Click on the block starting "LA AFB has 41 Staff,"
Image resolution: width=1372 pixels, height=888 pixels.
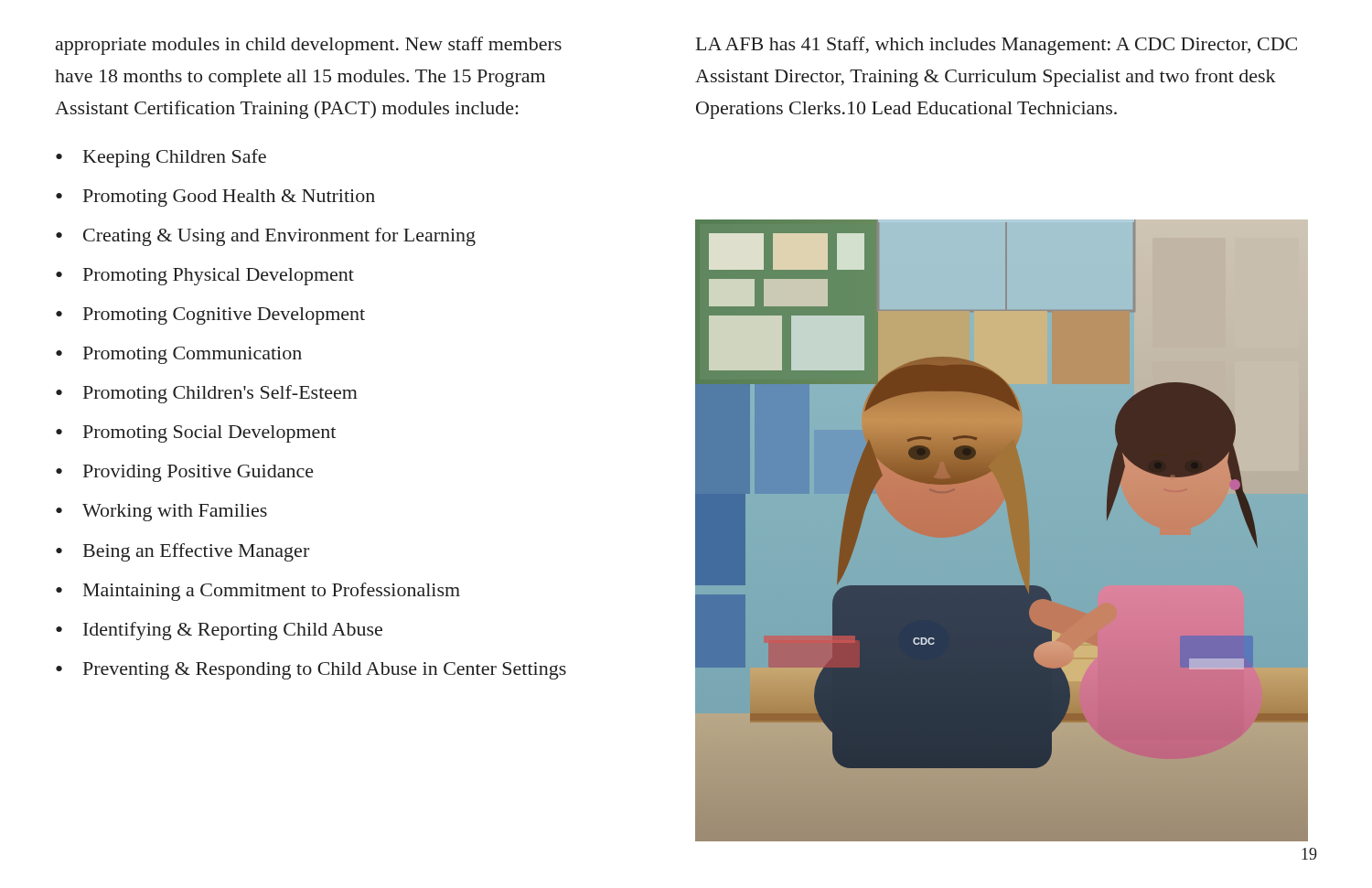point(997,76)
